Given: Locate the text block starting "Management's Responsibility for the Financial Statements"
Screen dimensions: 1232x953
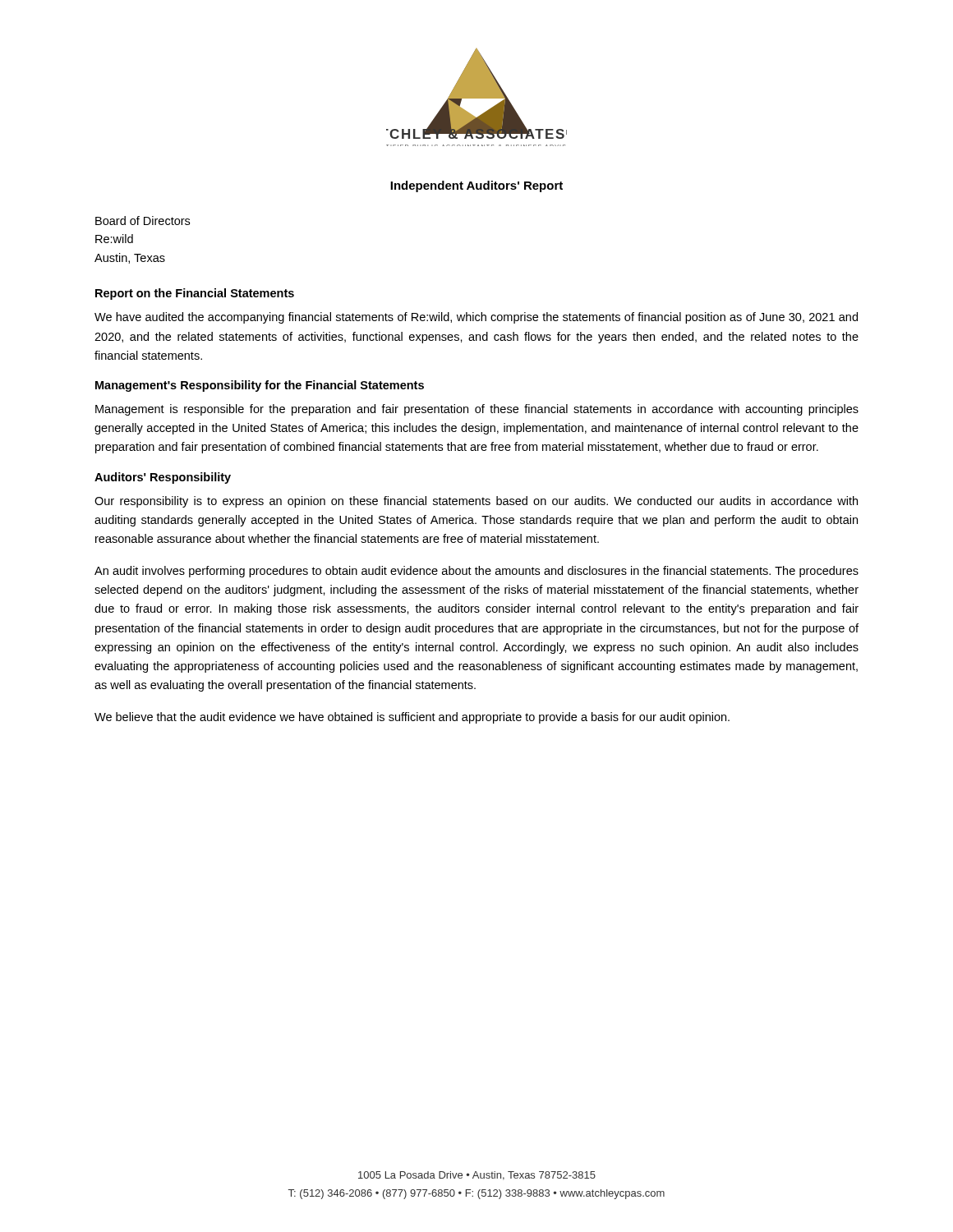Looking at the screenshot, I should (x=259, y=385).
